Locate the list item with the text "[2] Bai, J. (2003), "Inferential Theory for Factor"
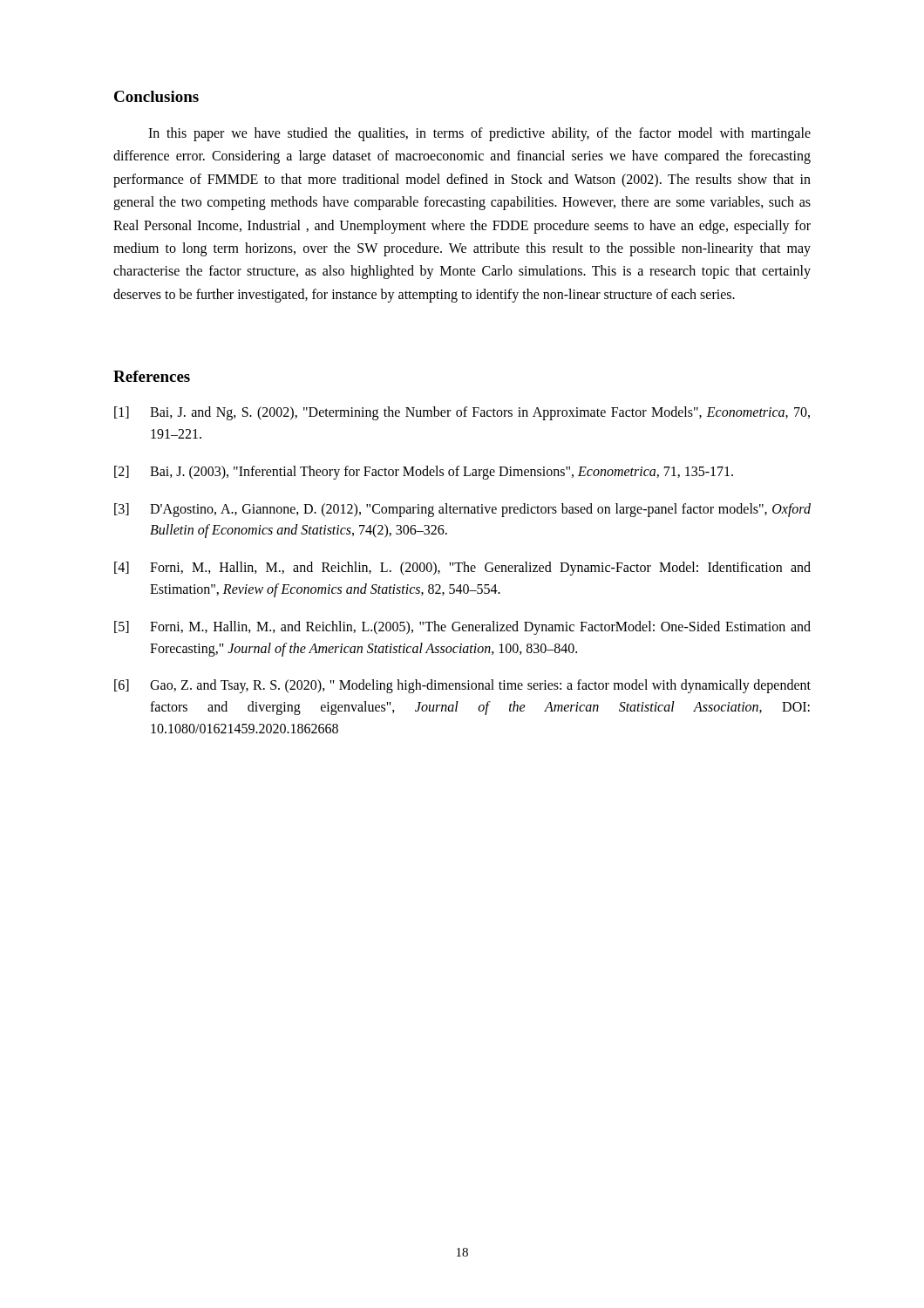The width and height of the screenshot is (924, 1308). (462, 472)
